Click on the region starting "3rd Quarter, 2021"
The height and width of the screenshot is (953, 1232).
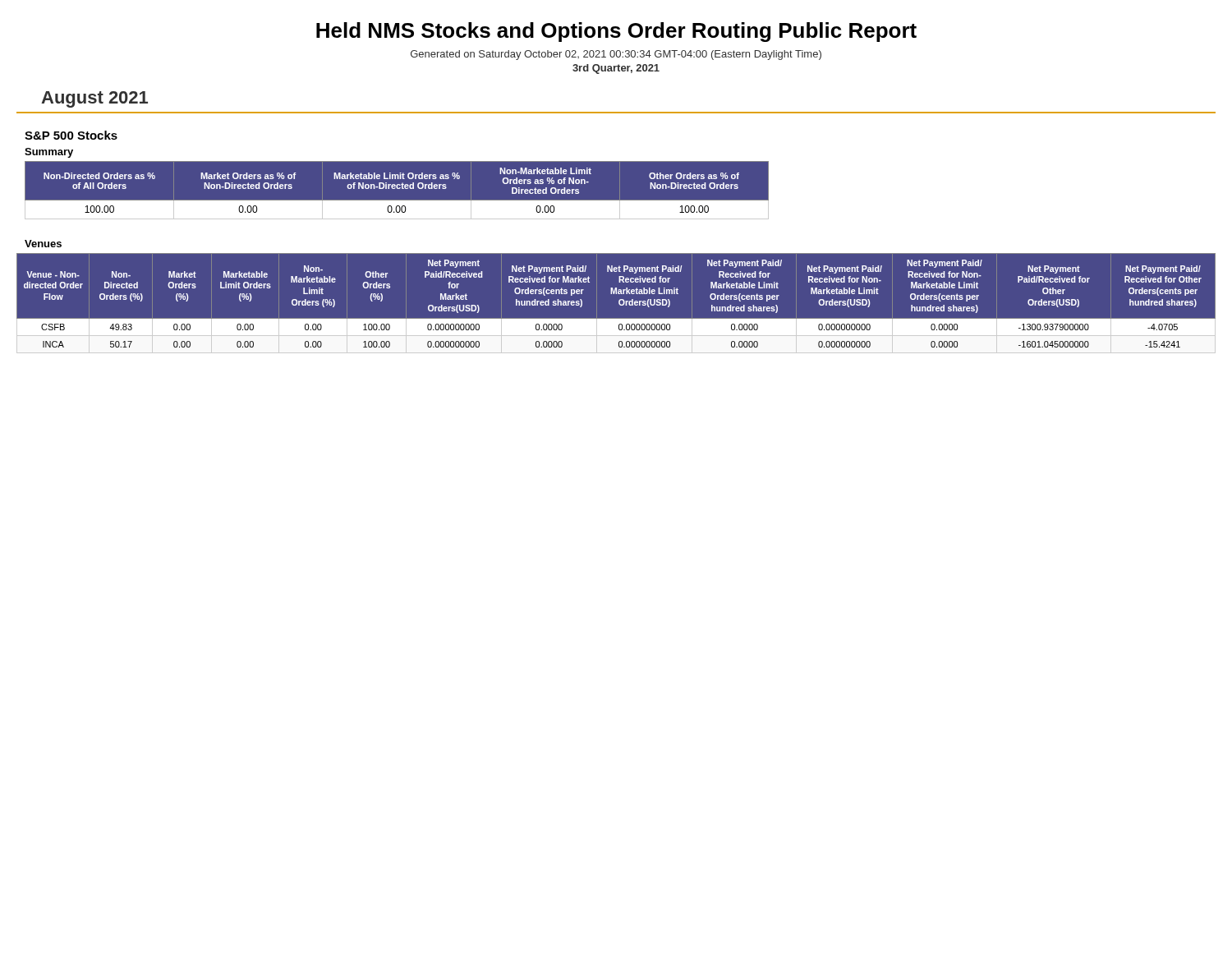click(x=616, y=68)
